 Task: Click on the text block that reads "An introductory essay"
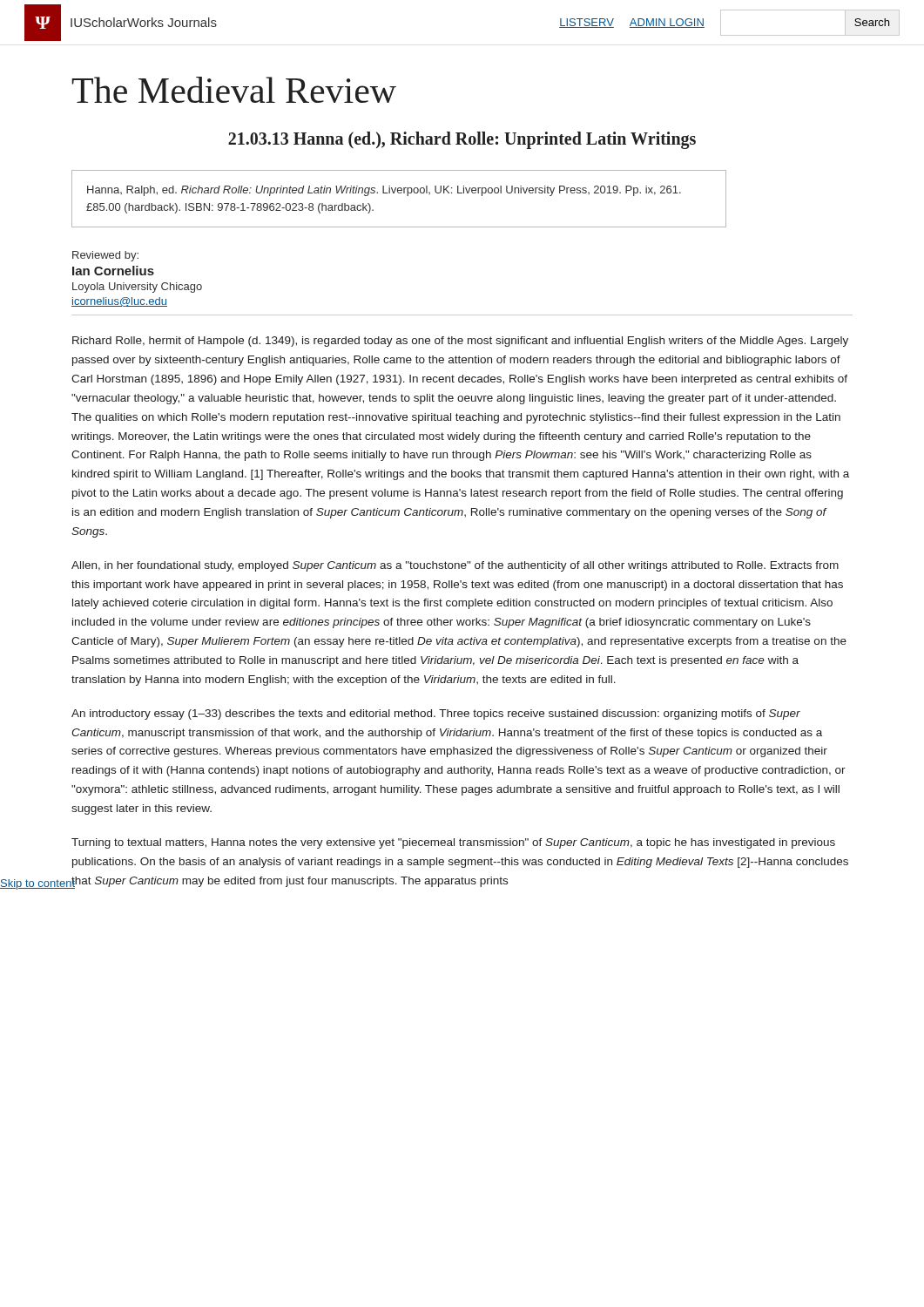pos(458,761)
